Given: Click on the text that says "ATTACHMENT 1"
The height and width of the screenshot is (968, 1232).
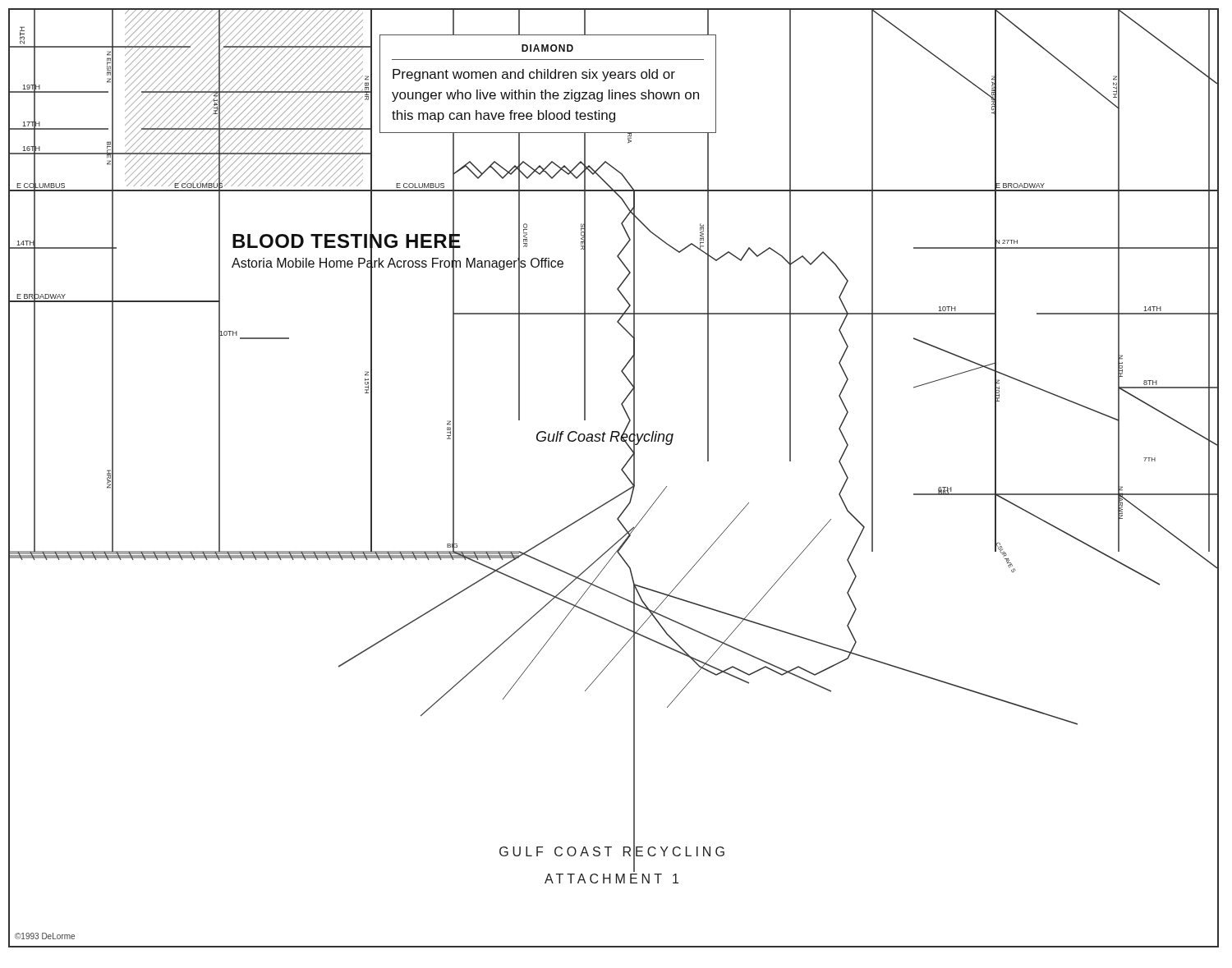Looking at the screenshot, I should tap(614, 879).
